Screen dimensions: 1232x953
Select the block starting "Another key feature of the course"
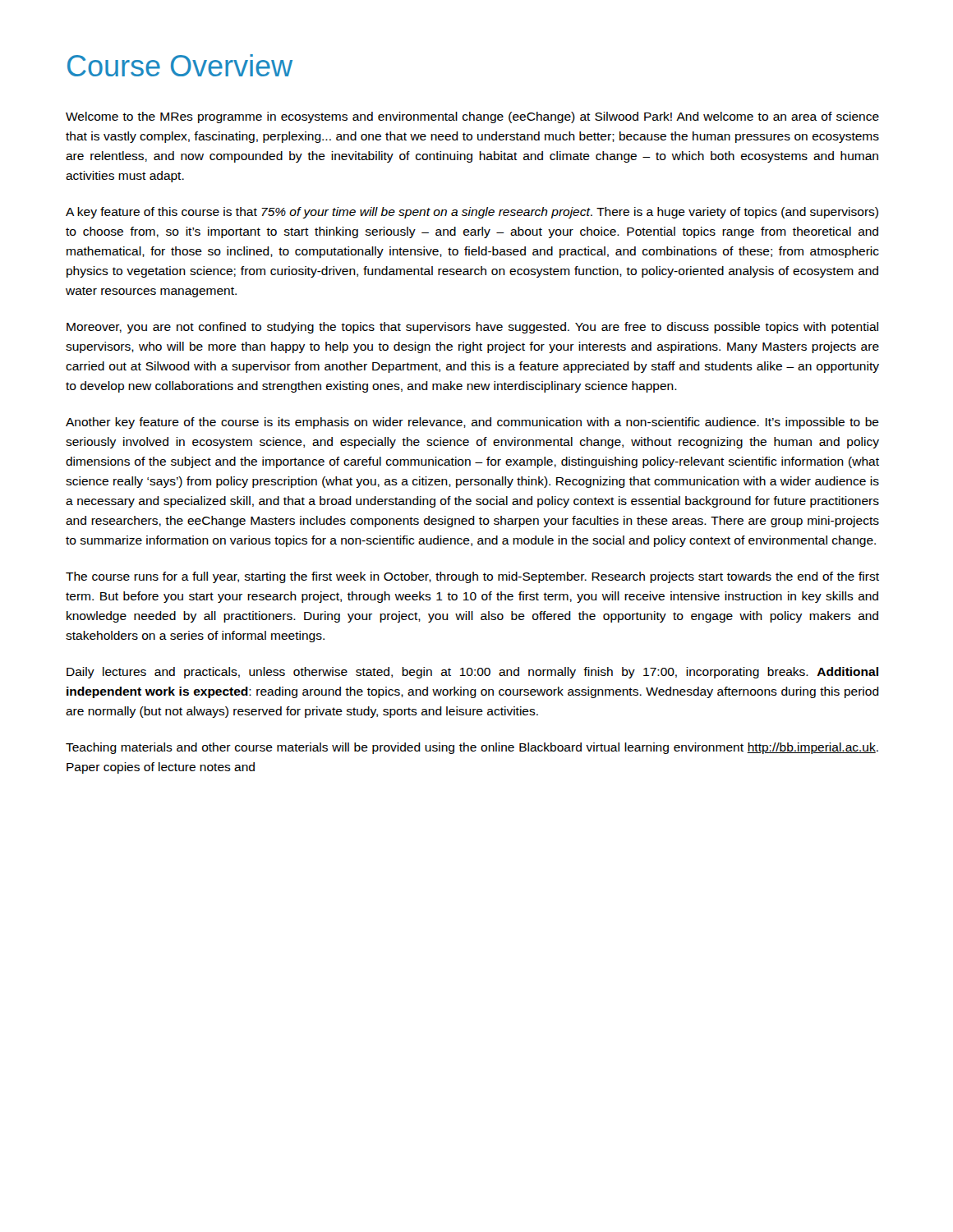472,481
